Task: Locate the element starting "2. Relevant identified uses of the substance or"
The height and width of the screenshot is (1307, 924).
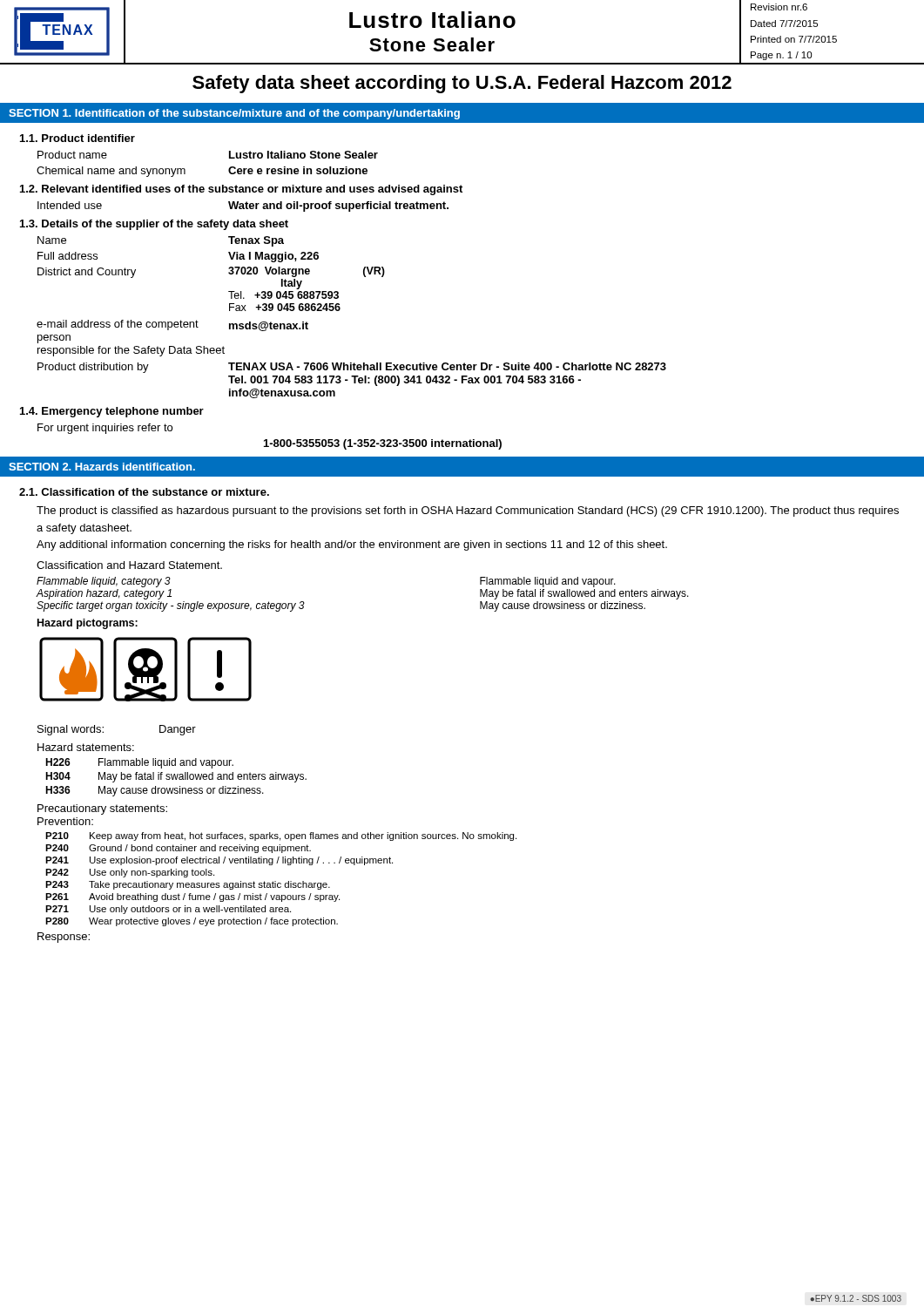Action: tap(241, 189)
